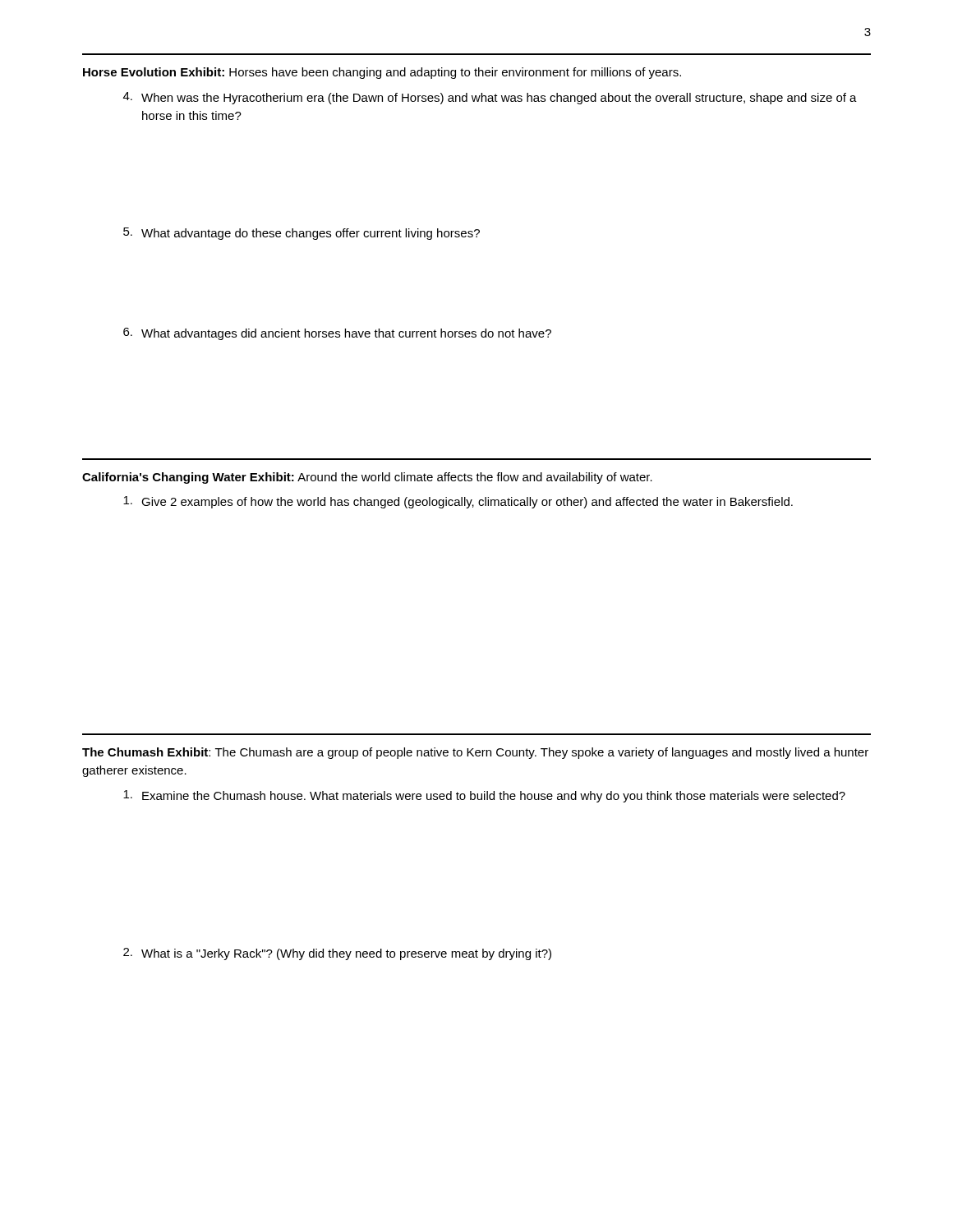Locate the text block starting "Give 2 examples of"
The height and width of the screenshot is (1232, 953).
coord(489,502)
